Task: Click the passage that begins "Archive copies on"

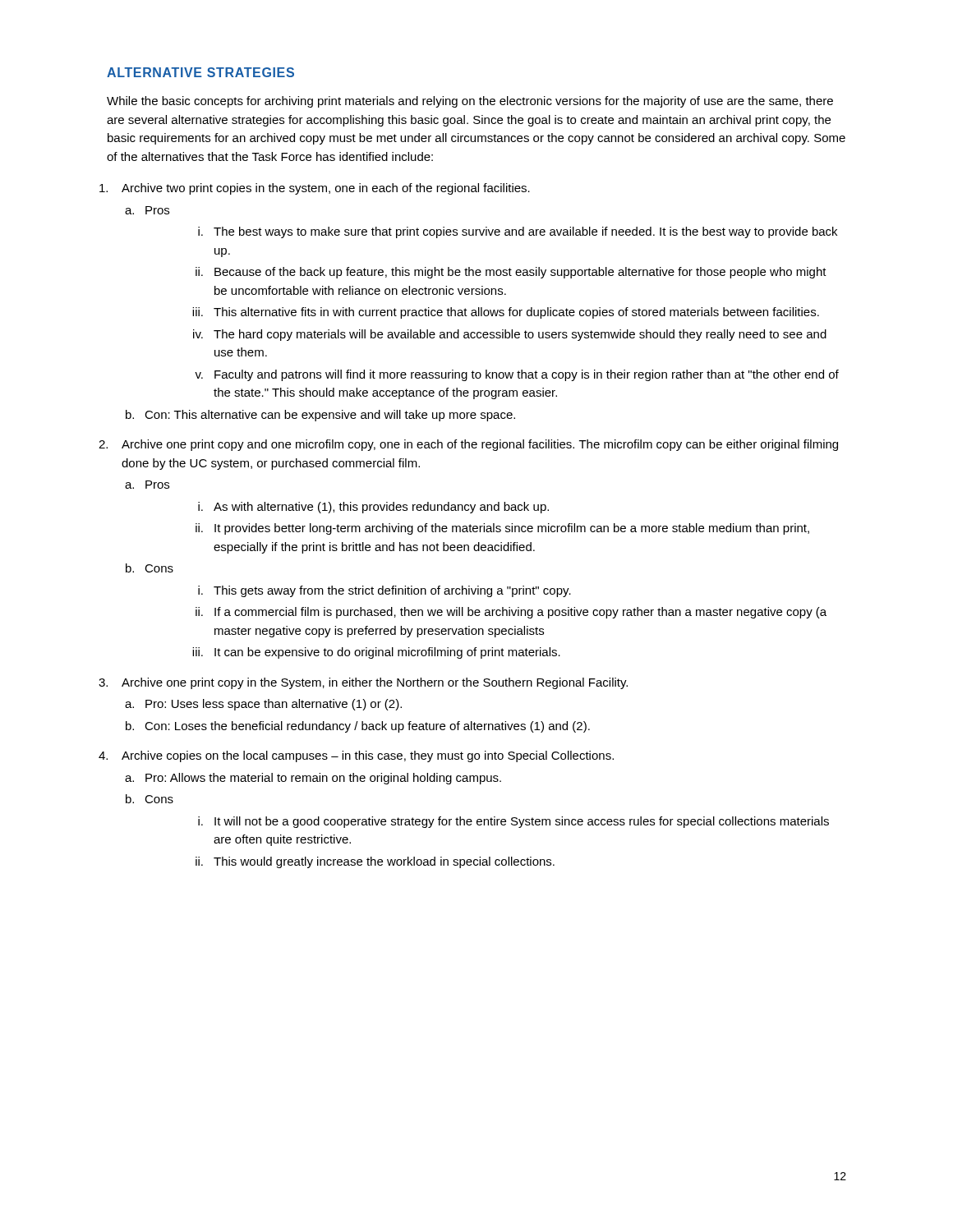Action: click(x=368, y=755)
